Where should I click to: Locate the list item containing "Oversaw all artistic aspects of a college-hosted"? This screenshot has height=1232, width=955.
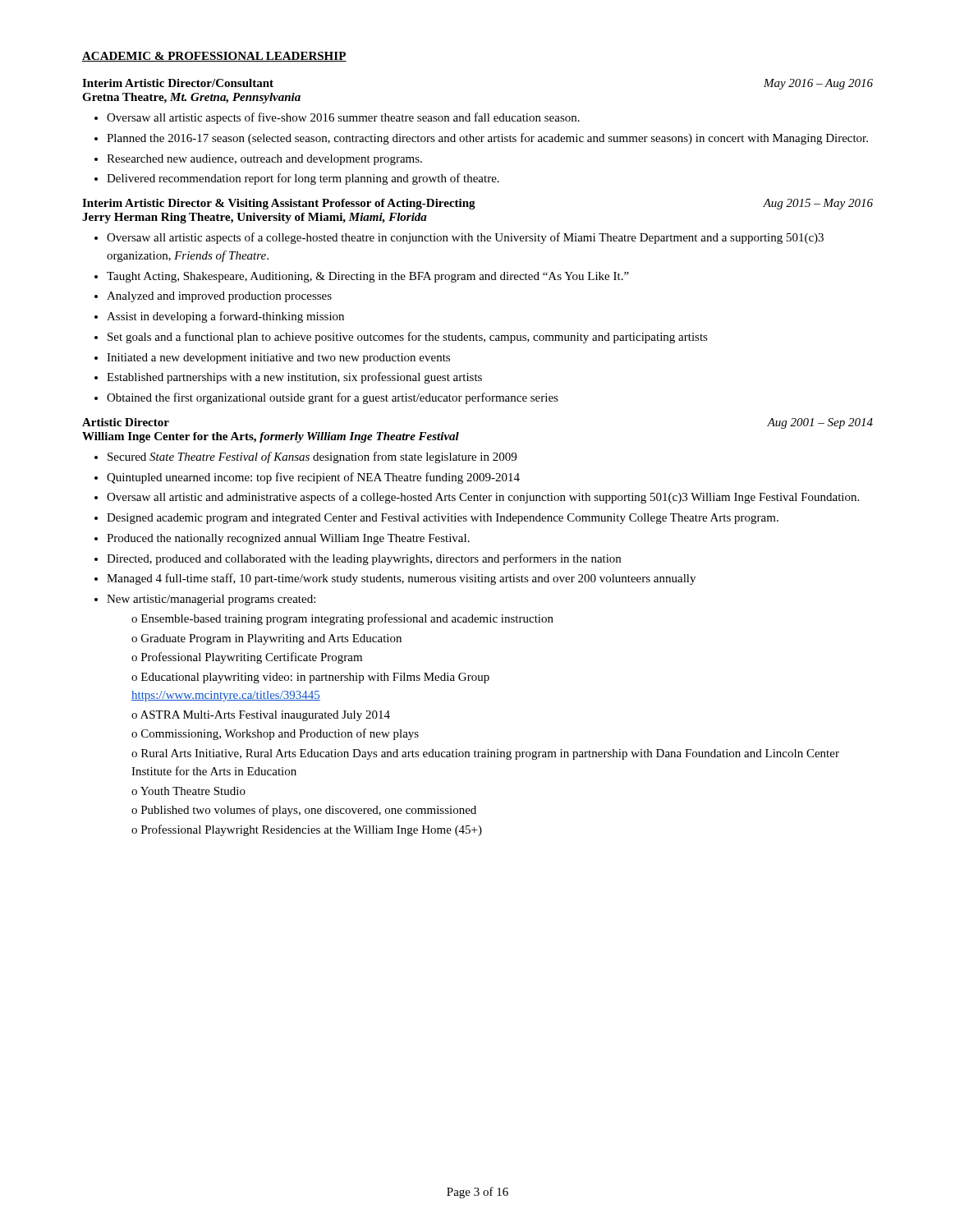pos(459,238)
